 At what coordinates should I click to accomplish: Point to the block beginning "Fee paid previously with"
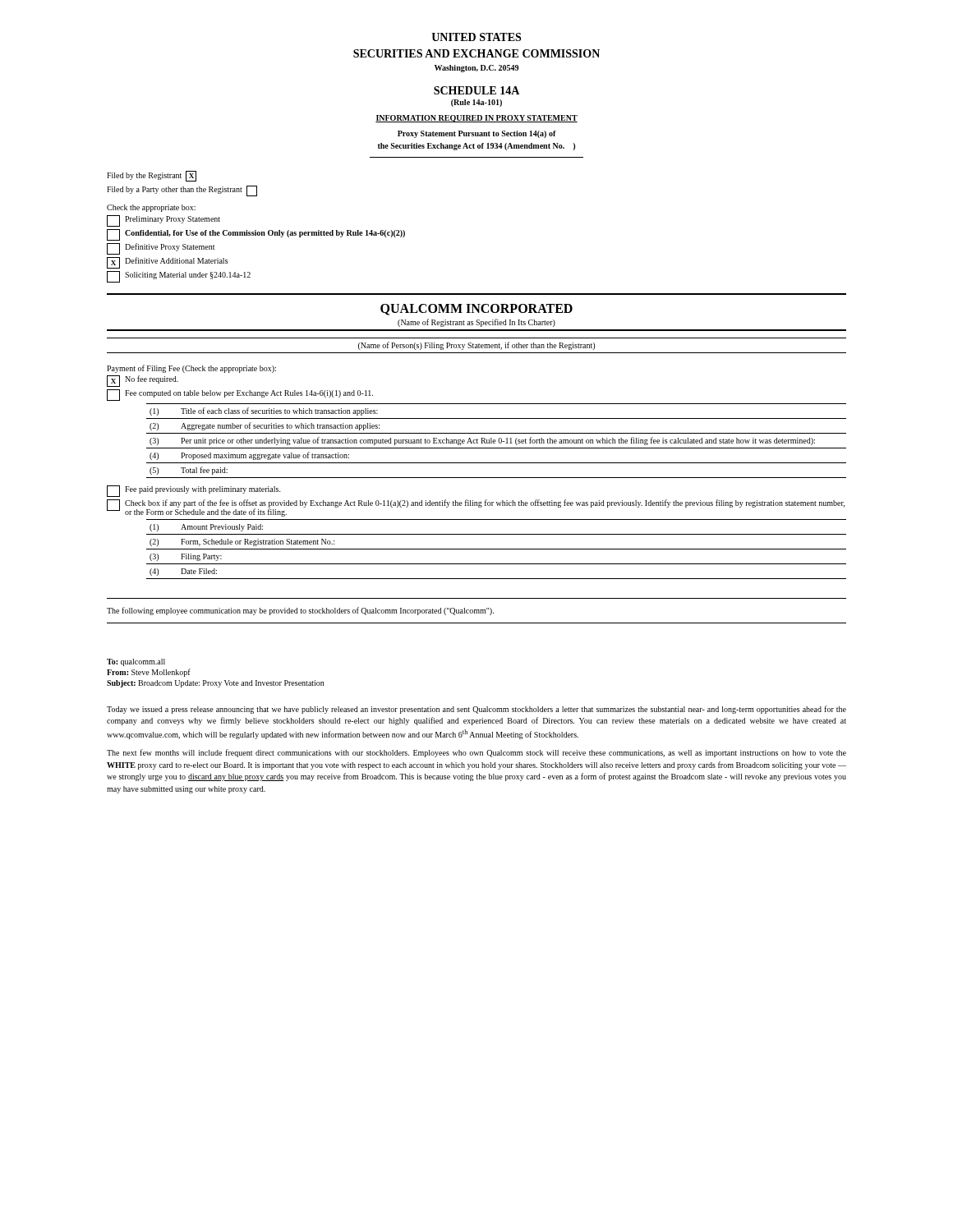(476, 500)
